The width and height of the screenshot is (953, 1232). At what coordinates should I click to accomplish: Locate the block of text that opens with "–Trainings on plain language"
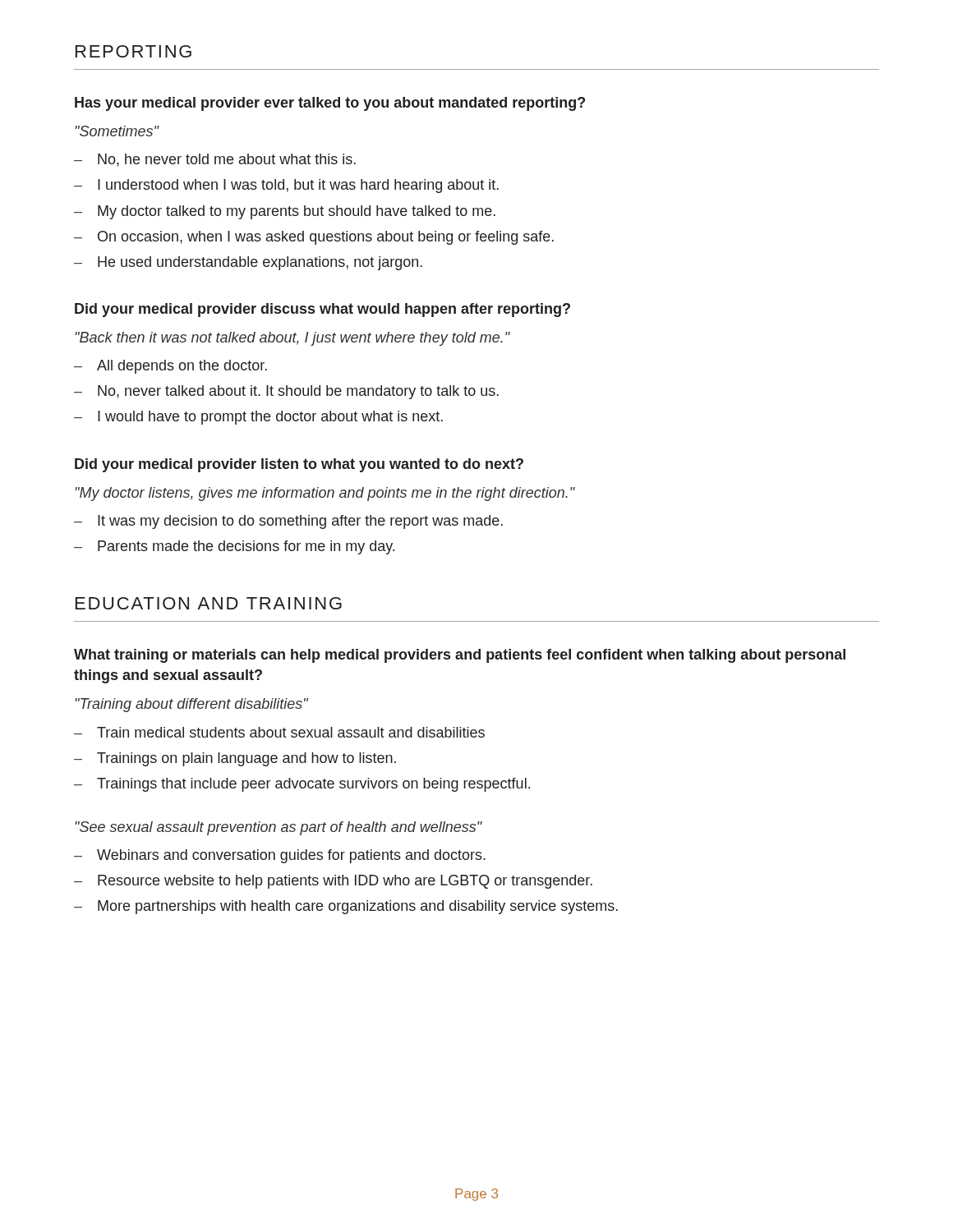pyautogui.click(x=236, y=758)
